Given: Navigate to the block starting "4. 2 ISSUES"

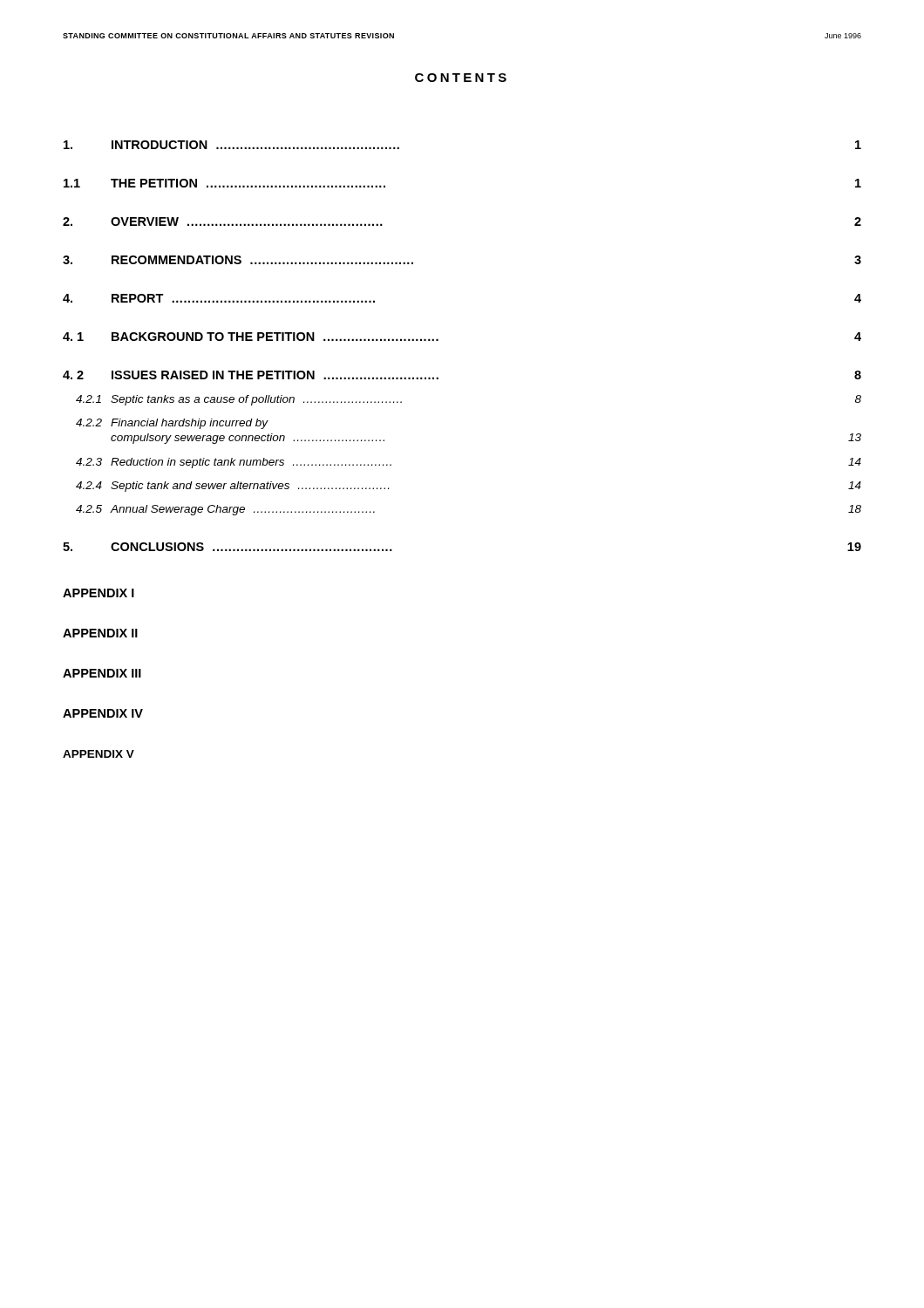Looking at the screenshot, I should pos(67,375).
